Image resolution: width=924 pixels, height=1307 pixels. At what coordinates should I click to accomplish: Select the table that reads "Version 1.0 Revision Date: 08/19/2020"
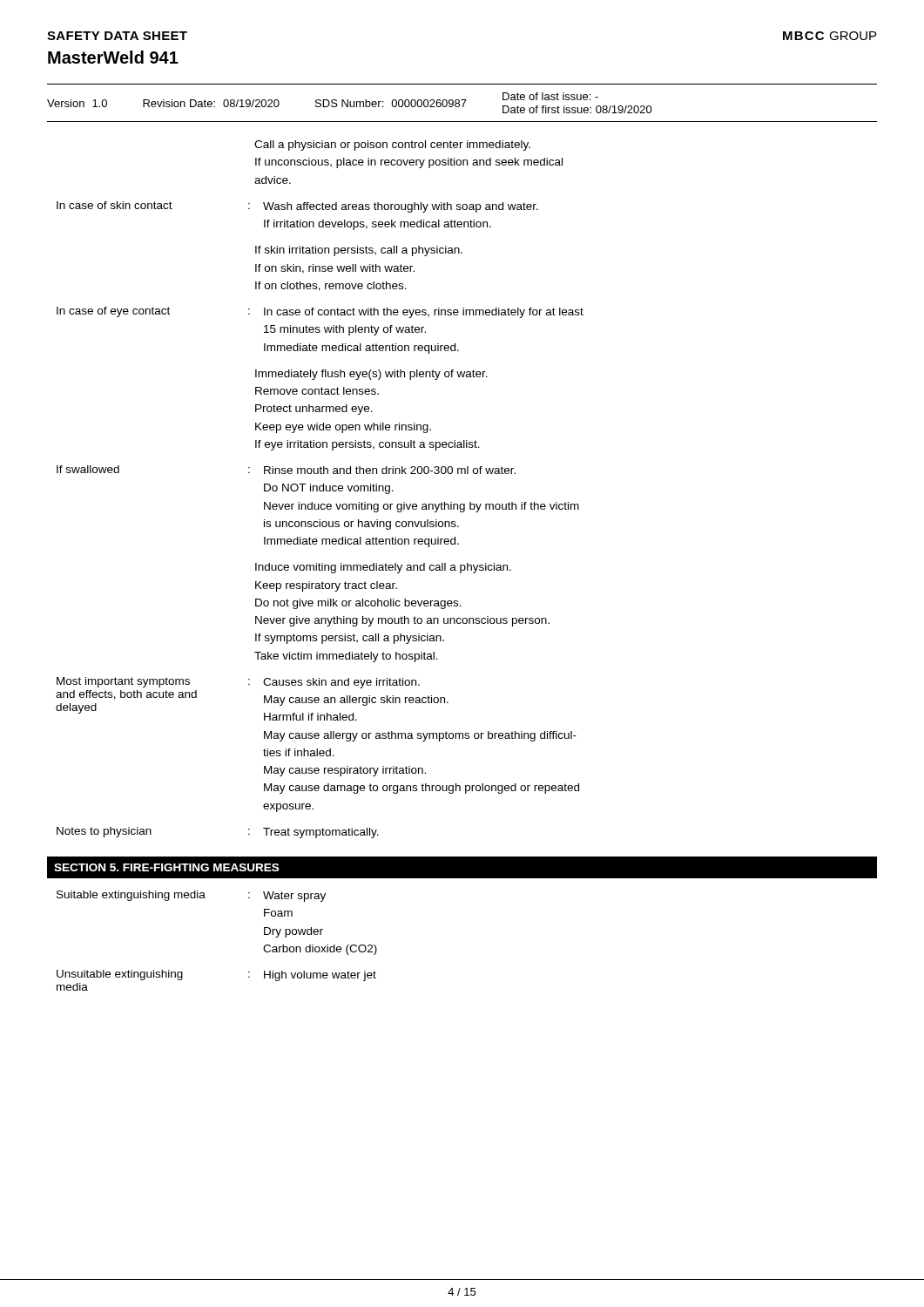tap(462, 103)
